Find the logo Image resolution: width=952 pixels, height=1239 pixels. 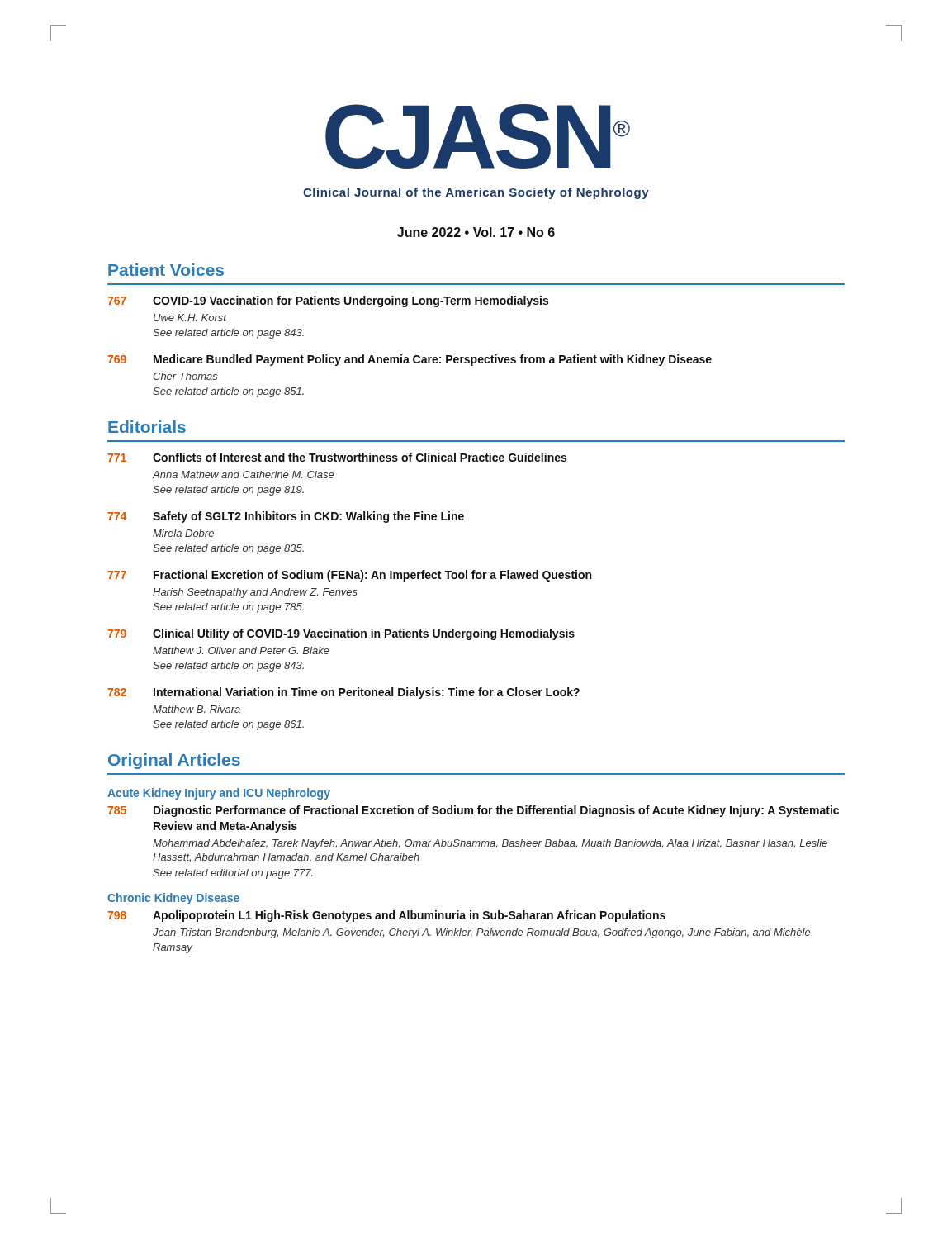pyautogui.click(x=476, y=128)
